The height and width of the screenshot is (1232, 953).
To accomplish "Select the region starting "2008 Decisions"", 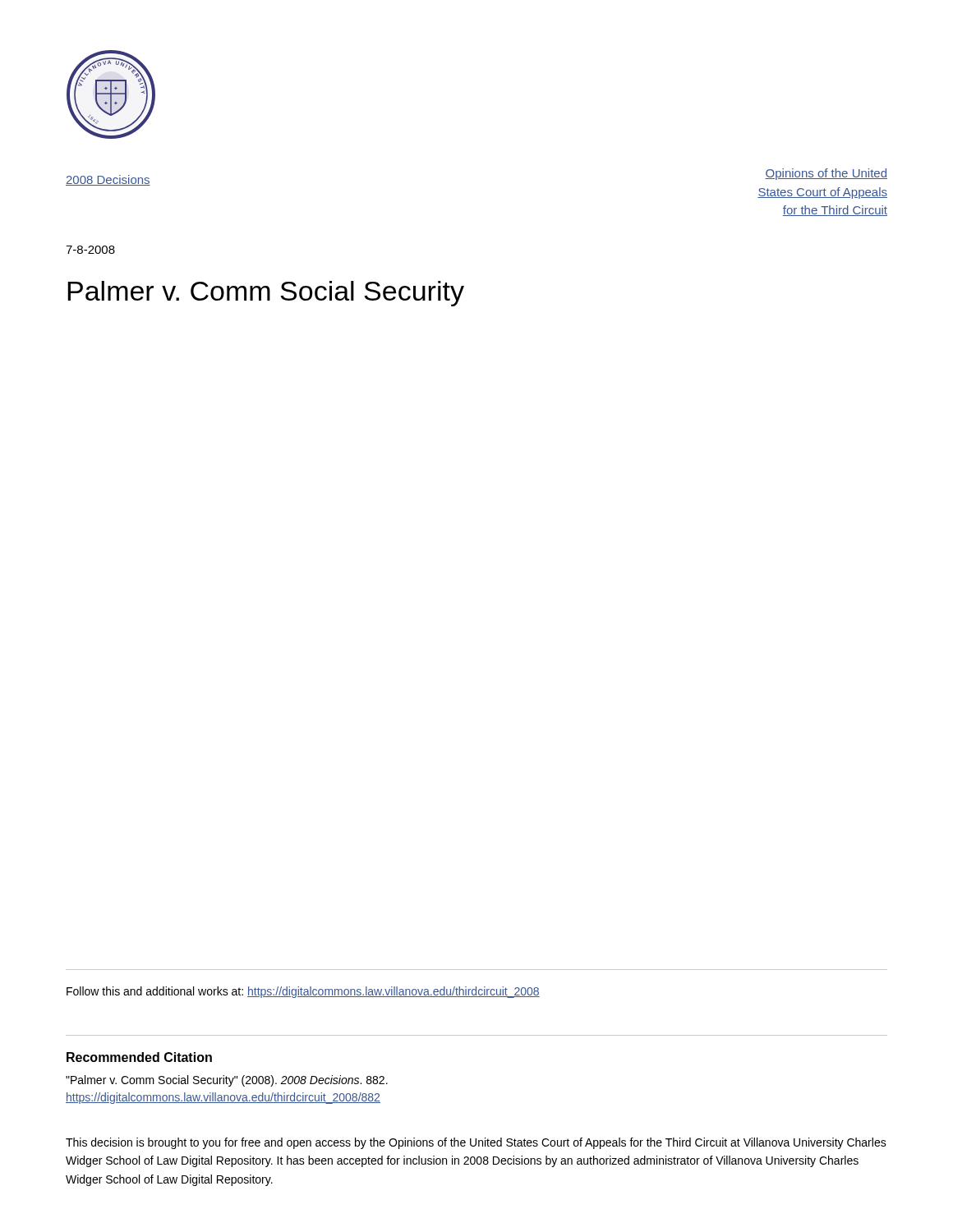I will pos(108,179).
